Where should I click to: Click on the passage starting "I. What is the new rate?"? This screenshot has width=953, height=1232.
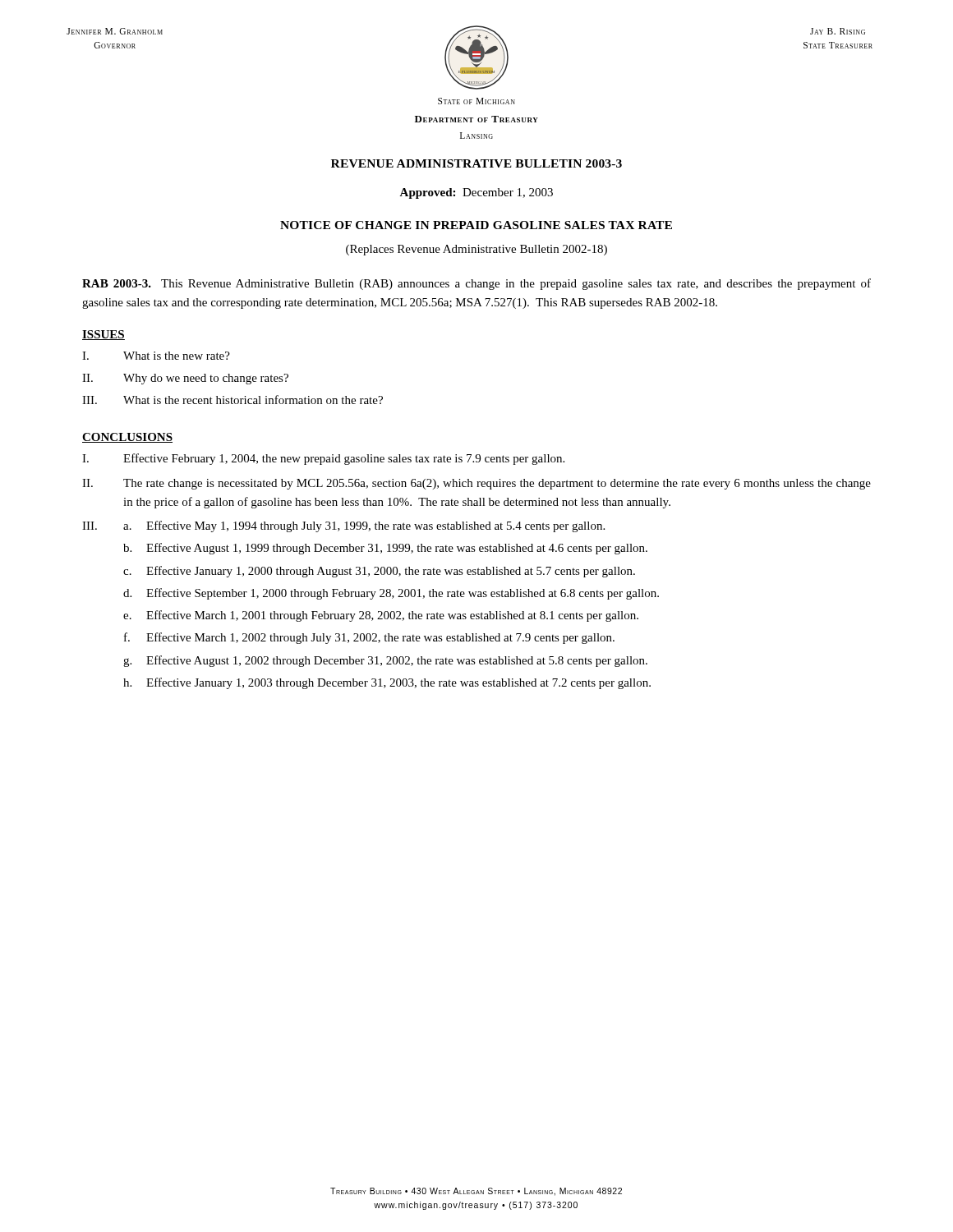(156, 356)
